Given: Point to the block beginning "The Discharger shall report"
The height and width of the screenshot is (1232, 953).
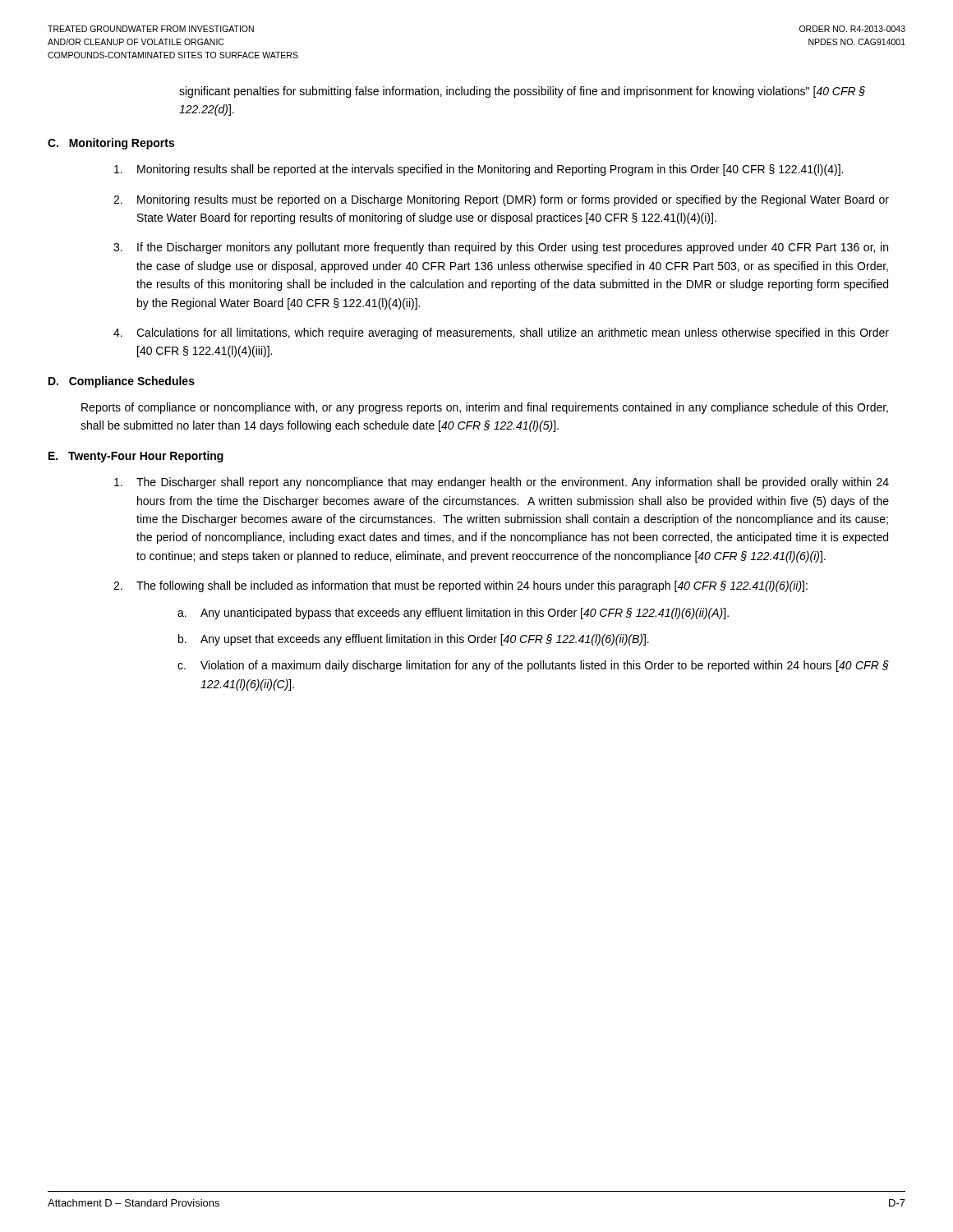Looking at the screenshot, I should (x=501, y=519).
